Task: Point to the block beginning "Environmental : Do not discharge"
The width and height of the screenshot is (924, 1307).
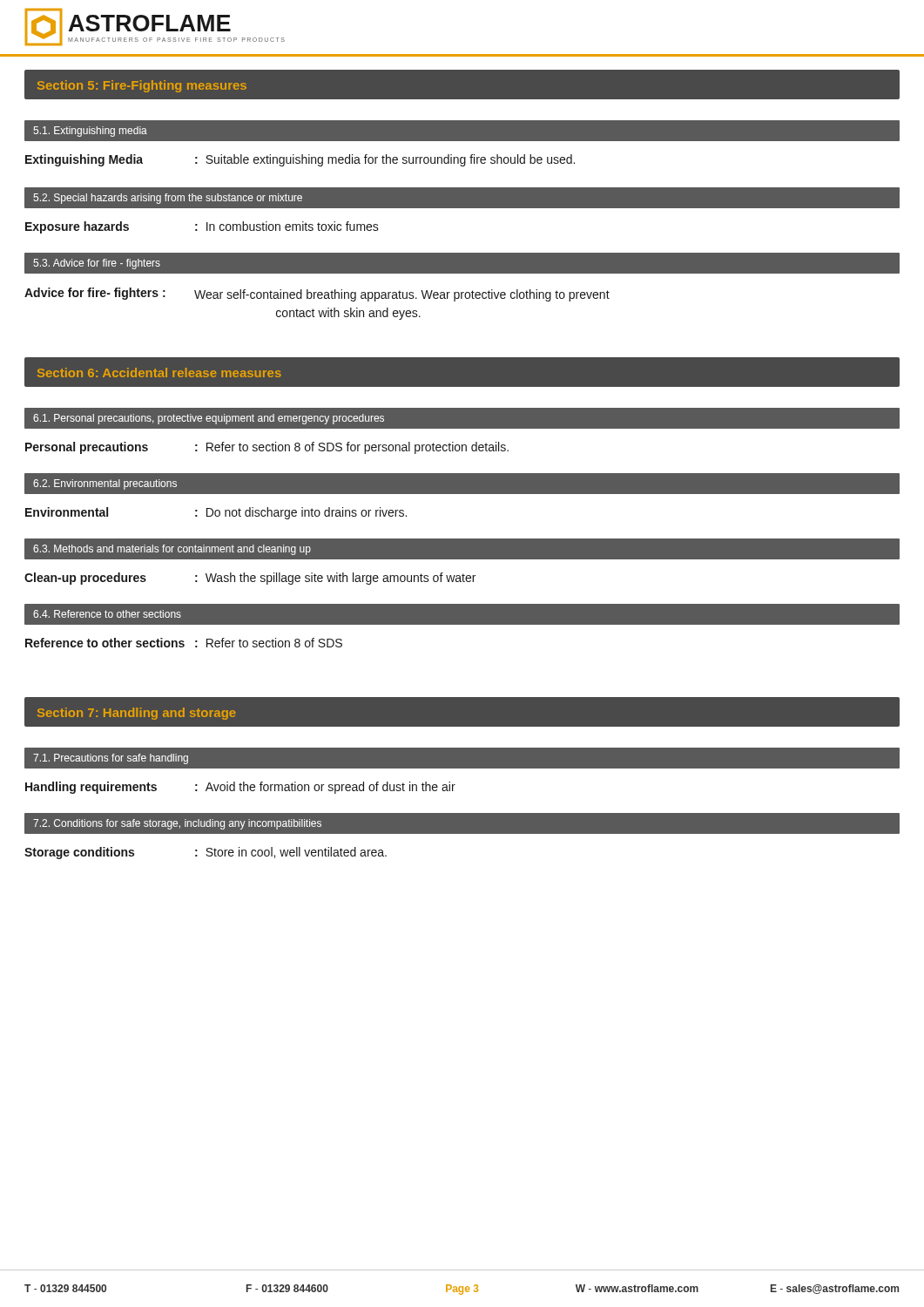Action: (216, 512)
